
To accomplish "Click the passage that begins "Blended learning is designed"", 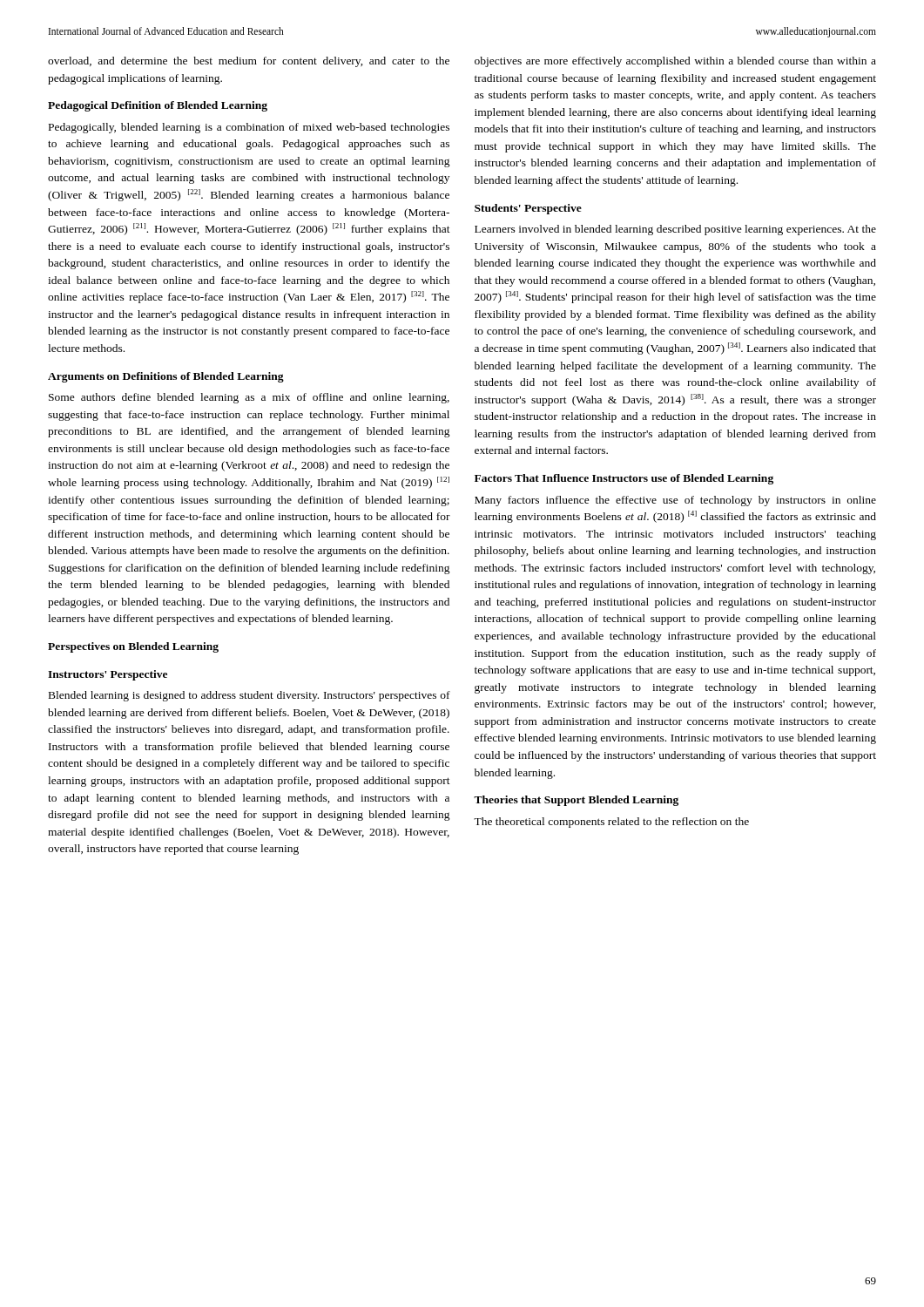I will pyautogui.click(x=249, y=772).
